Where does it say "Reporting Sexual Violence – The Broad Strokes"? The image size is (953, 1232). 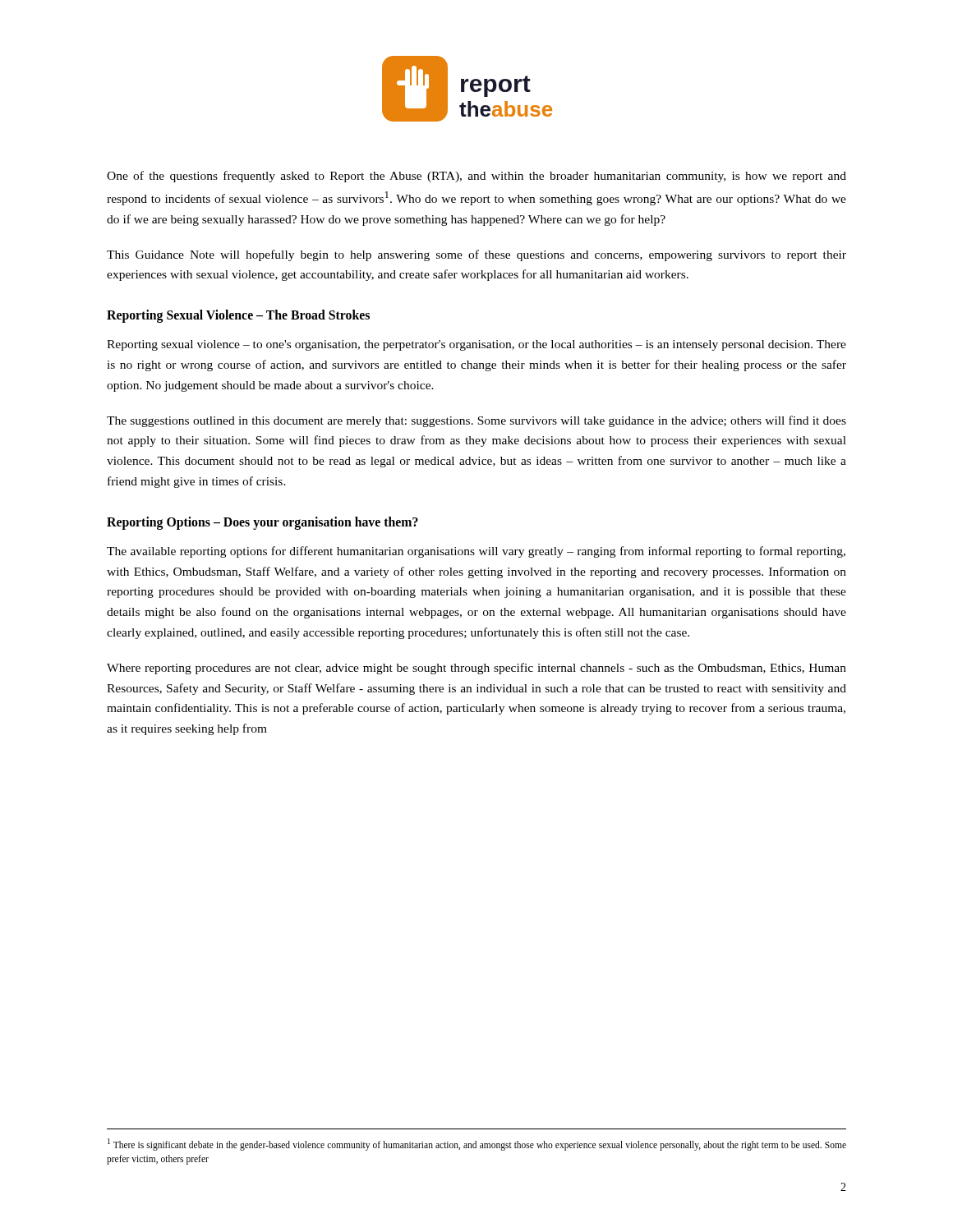tap(238, 315)
